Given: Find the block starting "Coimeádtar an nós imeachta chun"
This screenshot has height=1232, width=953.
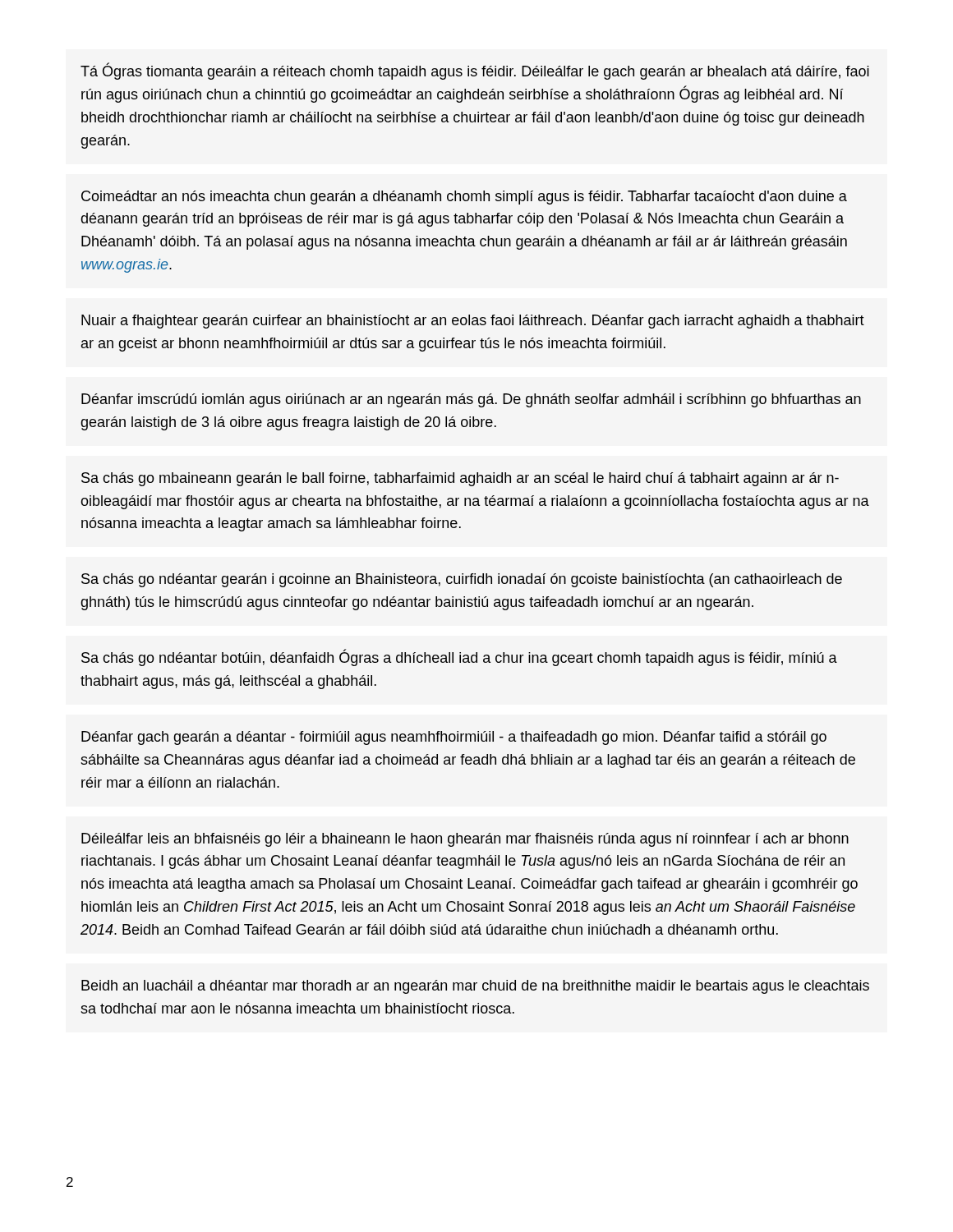Looking at the screenshot, I should 464,230.
